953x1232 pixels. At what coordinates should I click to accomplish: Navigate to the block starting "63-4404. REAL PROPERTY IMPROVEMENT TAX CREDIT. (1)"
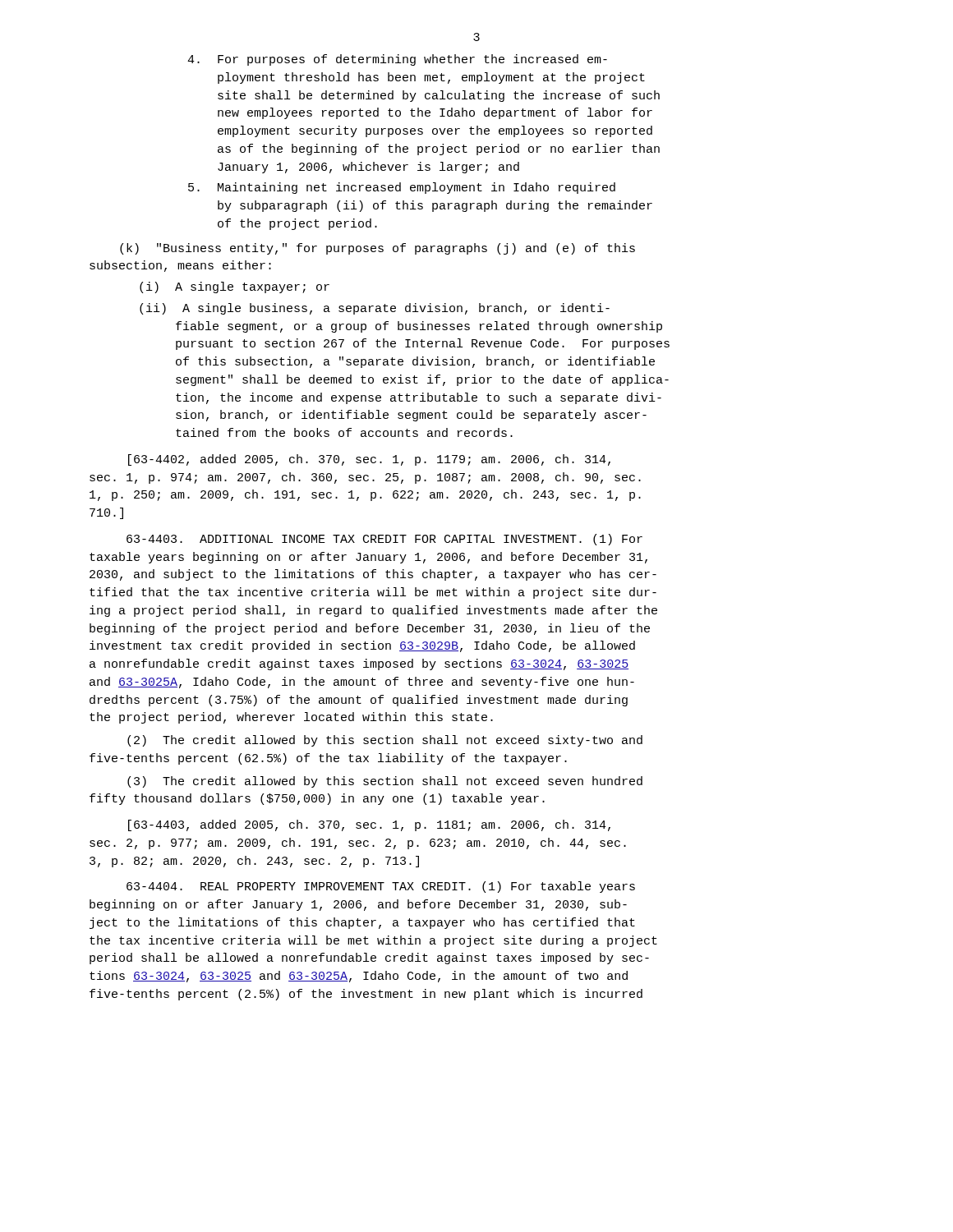pos(373,941)
